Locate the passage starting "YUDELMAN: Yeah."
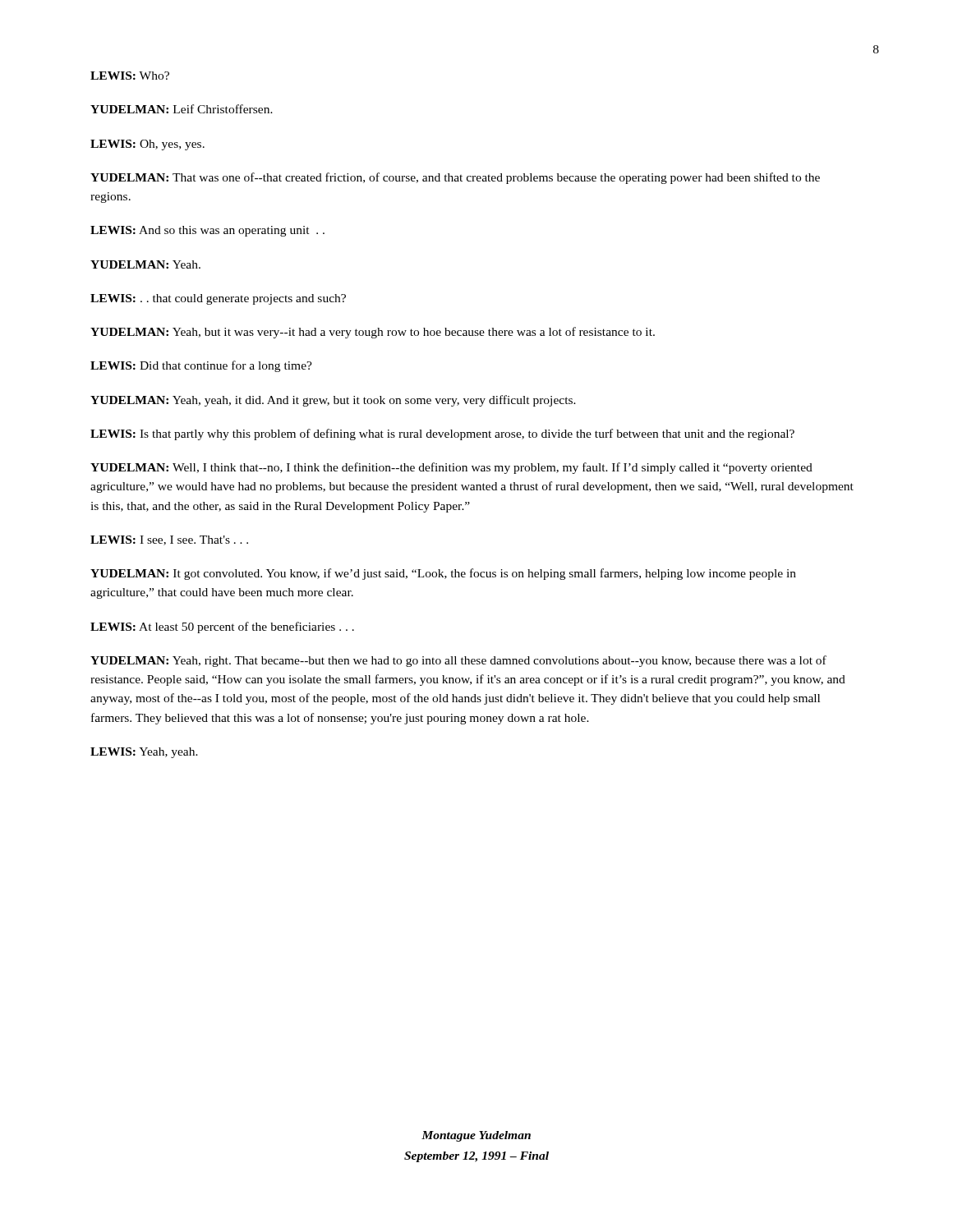 pos(146,264)
